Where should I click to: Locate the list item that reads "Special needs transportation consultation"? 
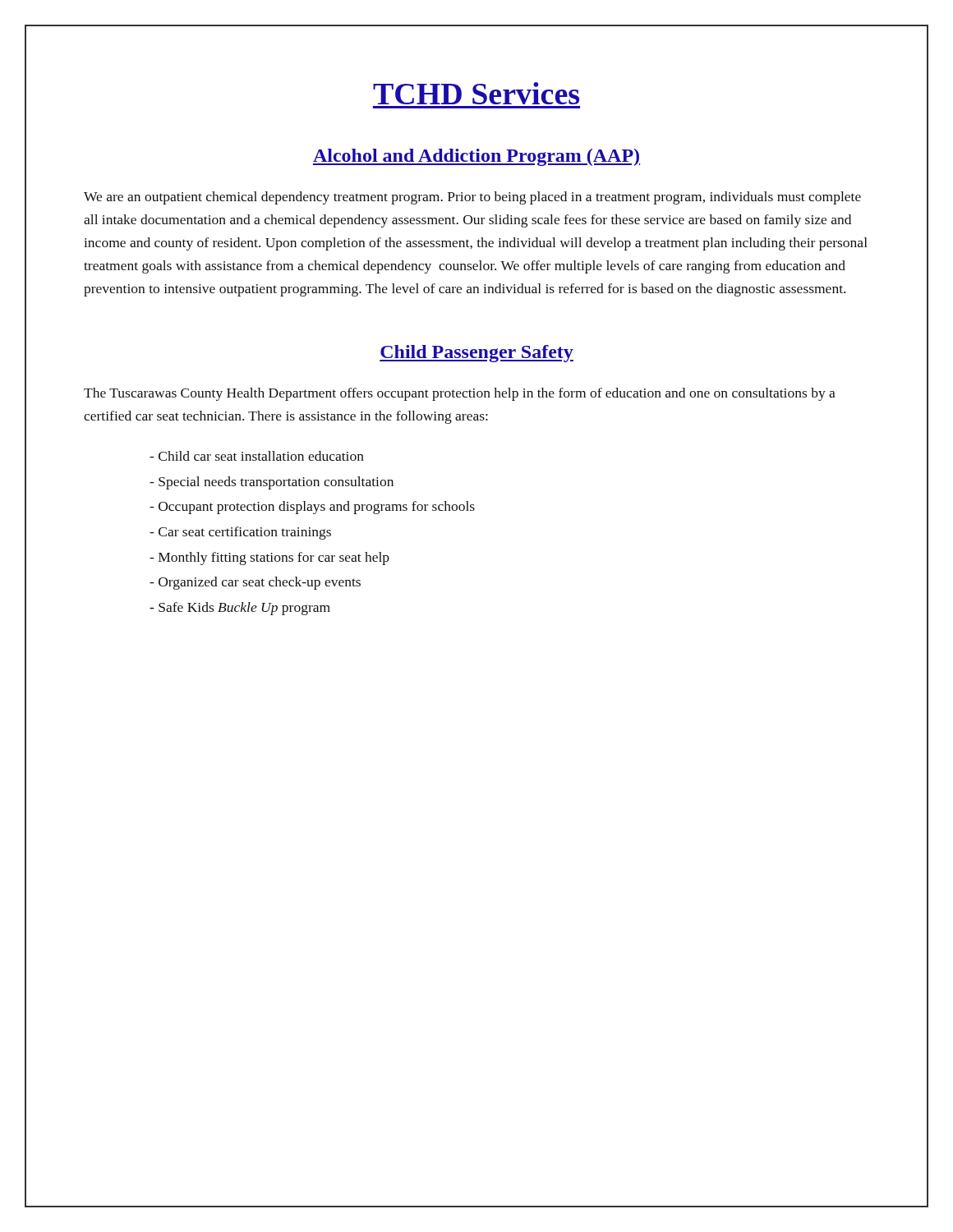pos(272,481)
